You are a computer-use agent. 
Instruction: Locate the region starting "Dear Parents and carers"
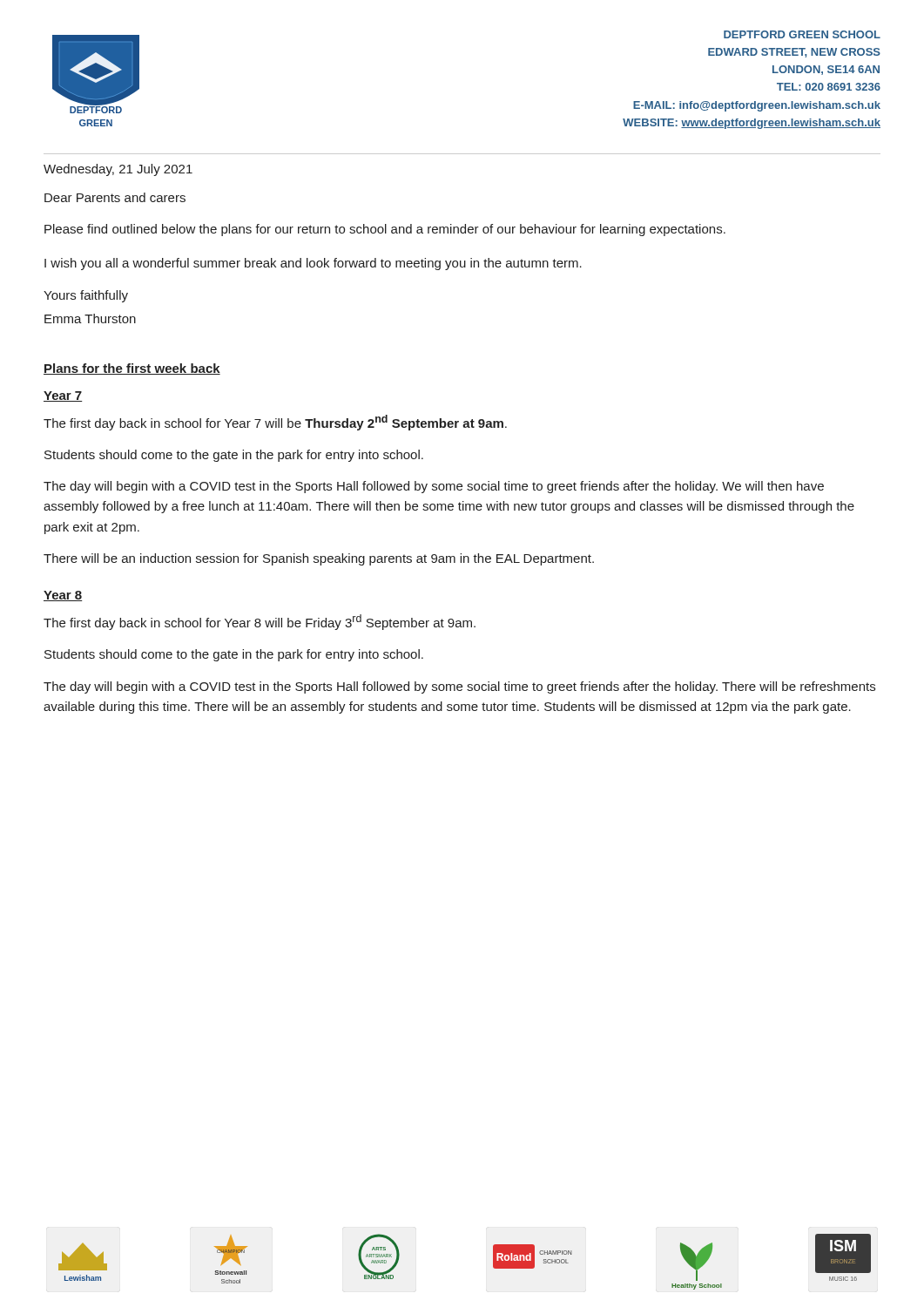pos(115,197)
